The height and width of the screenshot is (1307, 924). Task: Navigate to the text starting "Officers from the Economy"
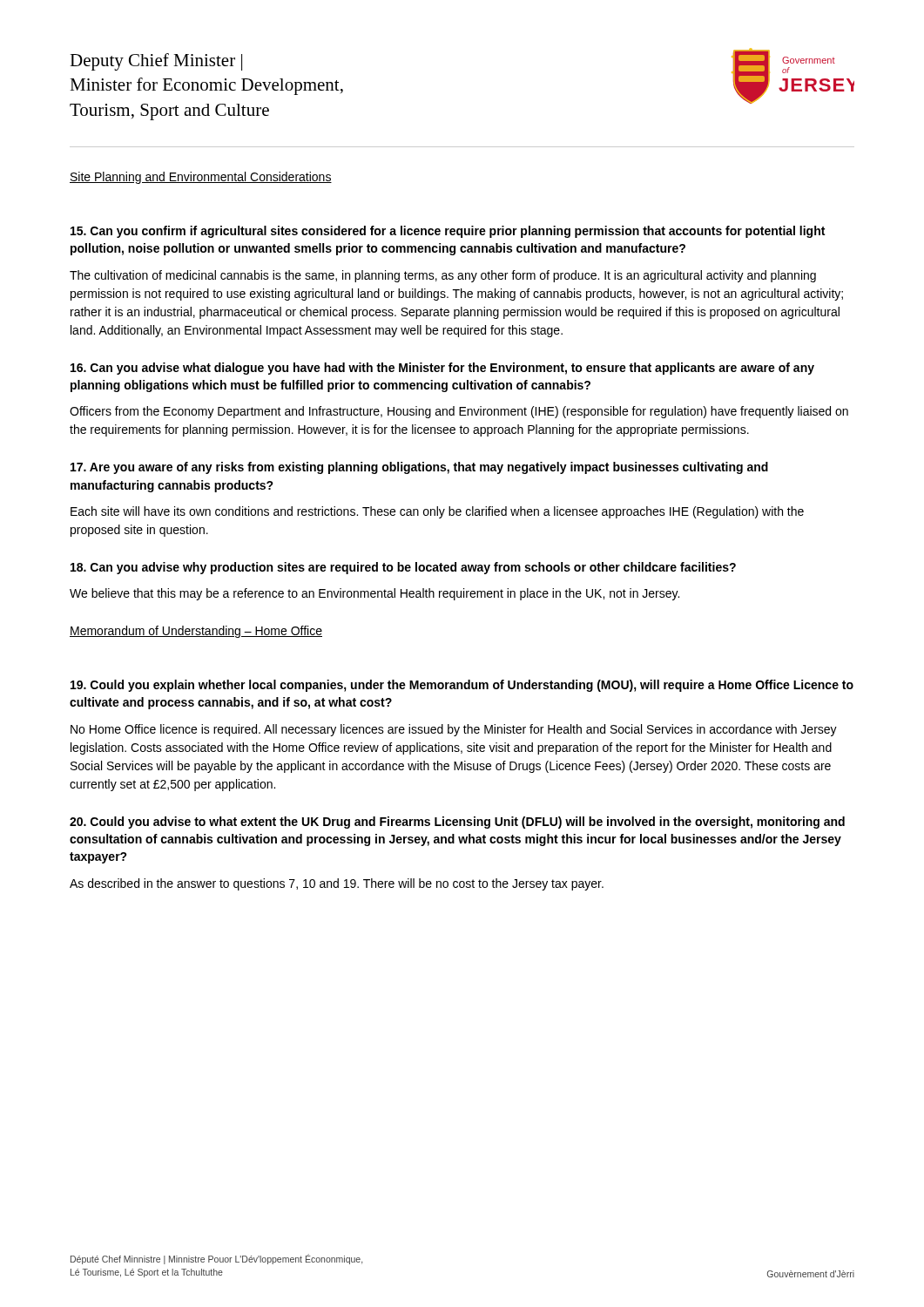(x=459, y=421)
